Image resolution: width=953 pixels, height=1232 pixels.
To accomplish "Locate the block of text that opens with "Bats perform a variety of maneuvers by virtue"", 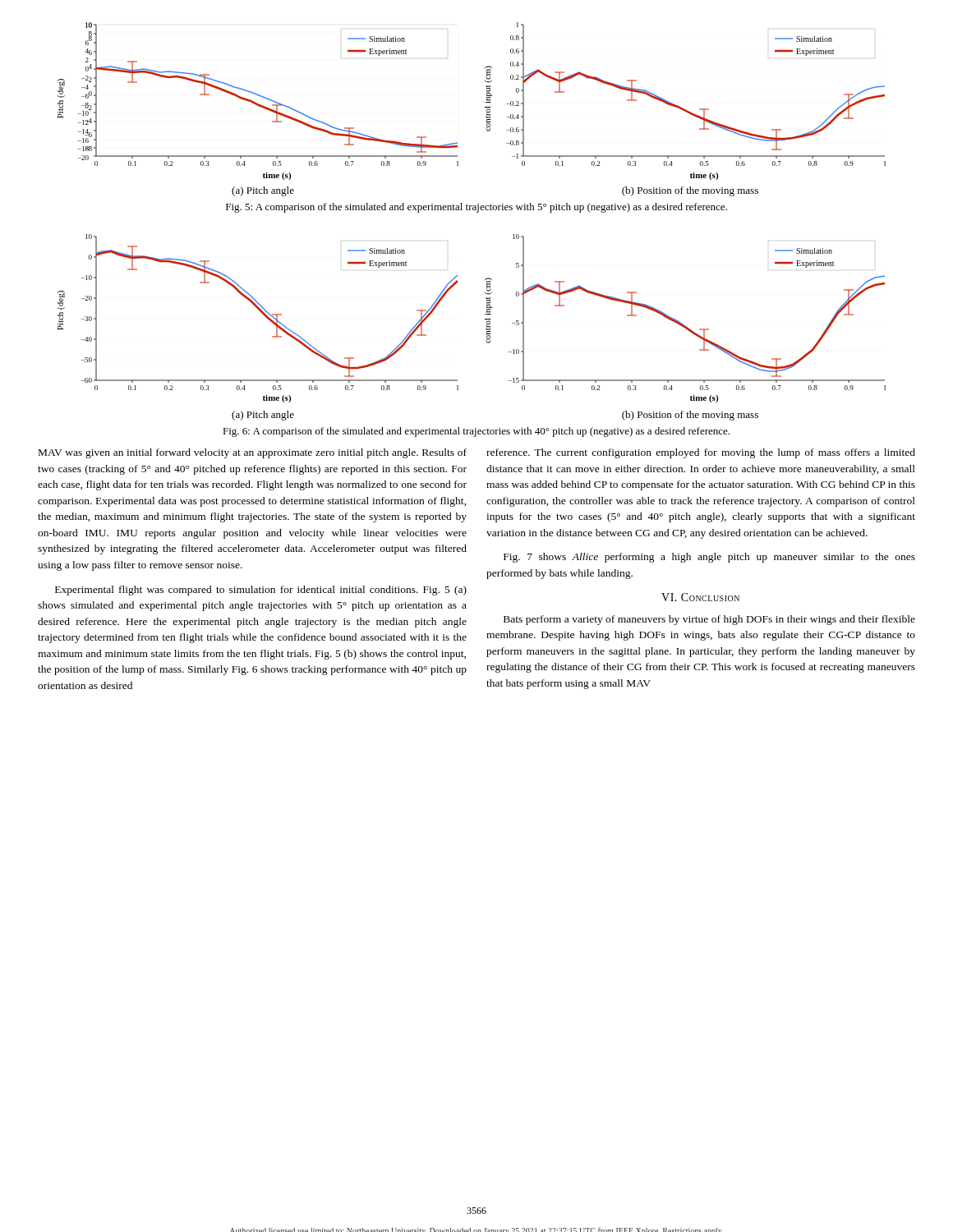I will (701, 651).
